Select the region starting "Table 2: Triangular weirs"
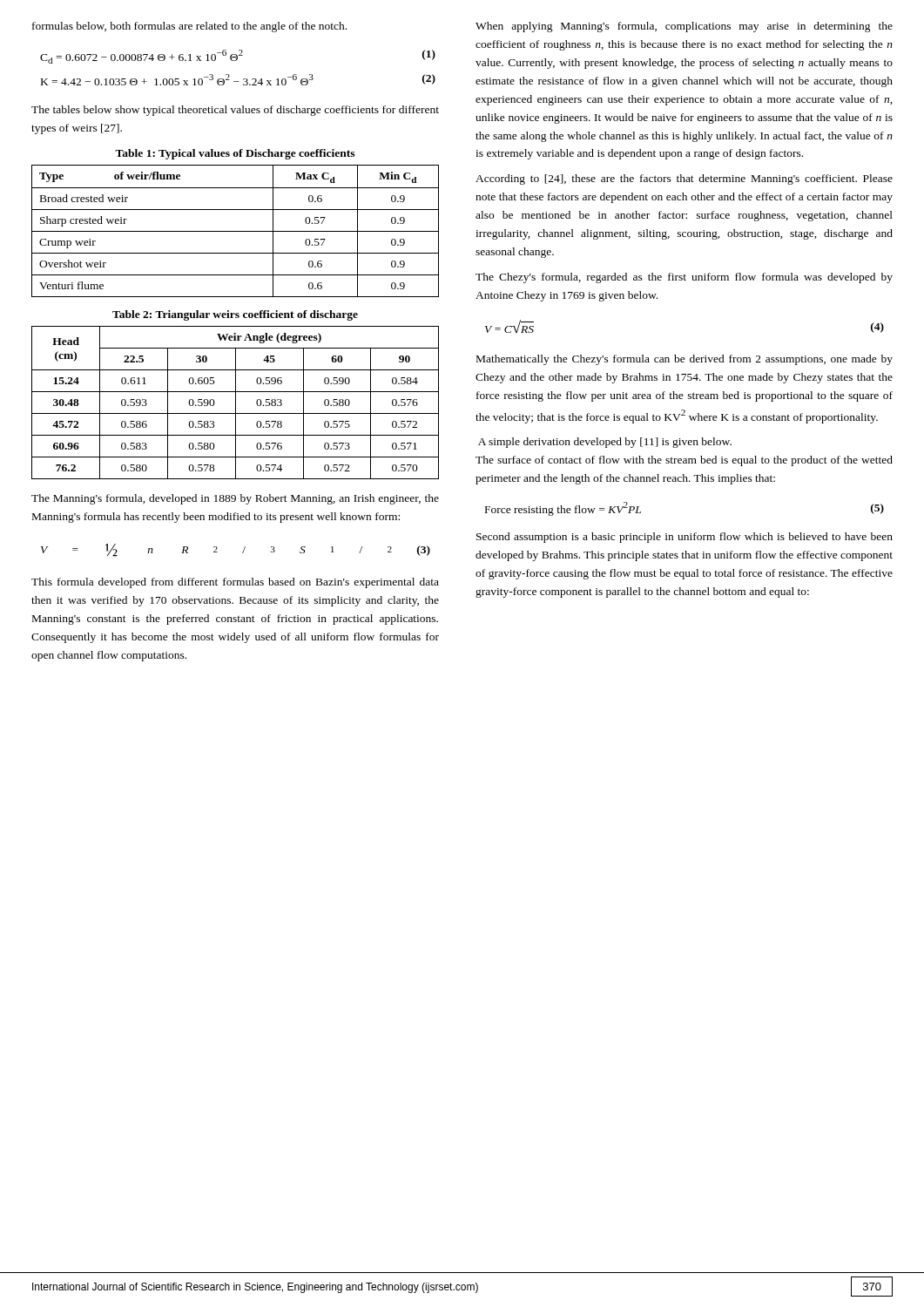Viewport: 924px width, 1307px height. pyautogui.click(x=235, y=314)
